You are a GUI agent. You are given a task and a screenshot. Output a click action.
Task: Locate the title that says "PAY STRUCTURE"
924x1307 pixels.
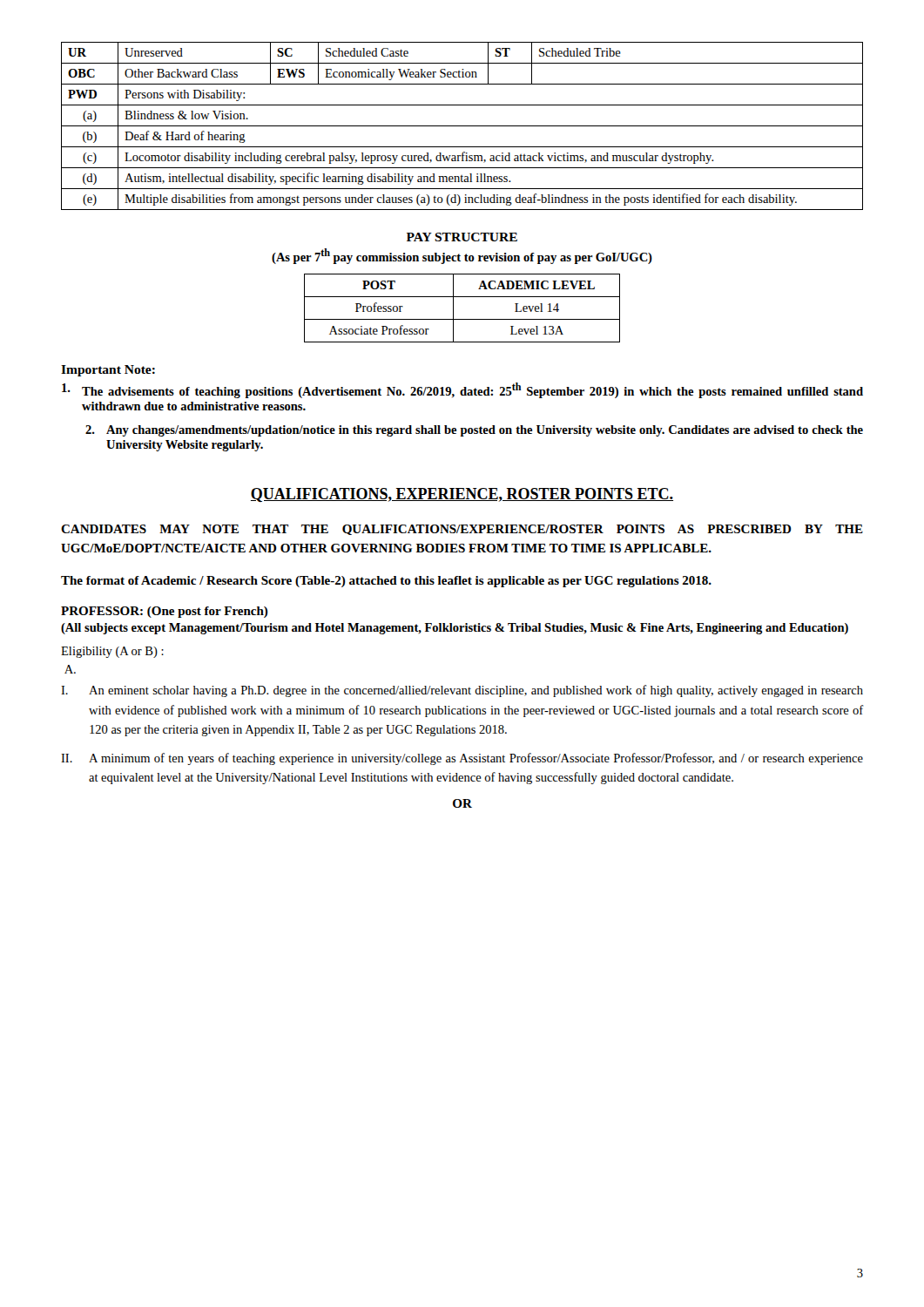pyautogui.click(x=462, y=237)
